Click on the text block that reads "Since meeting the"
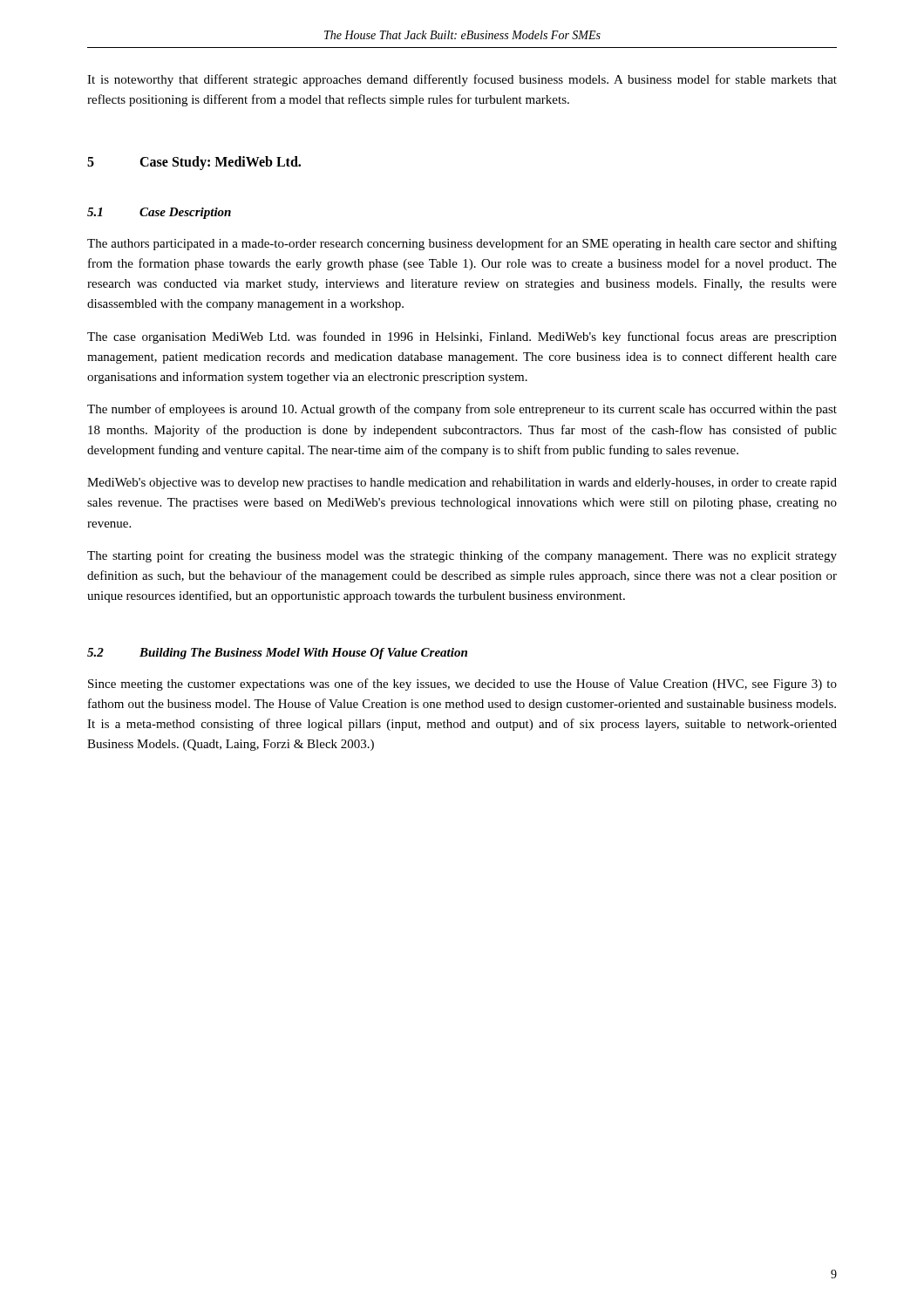 click(462, 714)
